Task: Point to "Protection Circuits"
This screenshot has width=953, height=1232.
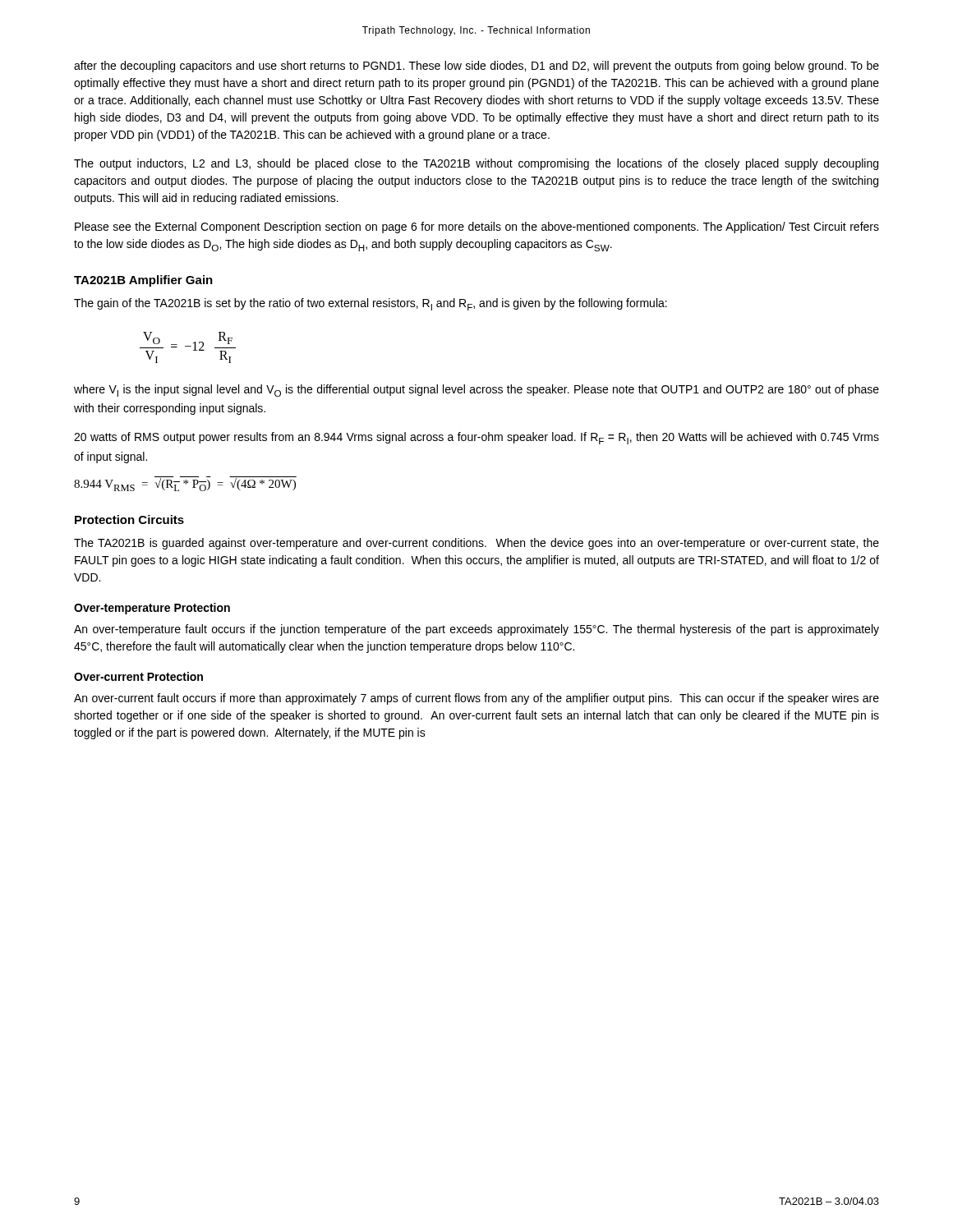Action: (129, 519)
